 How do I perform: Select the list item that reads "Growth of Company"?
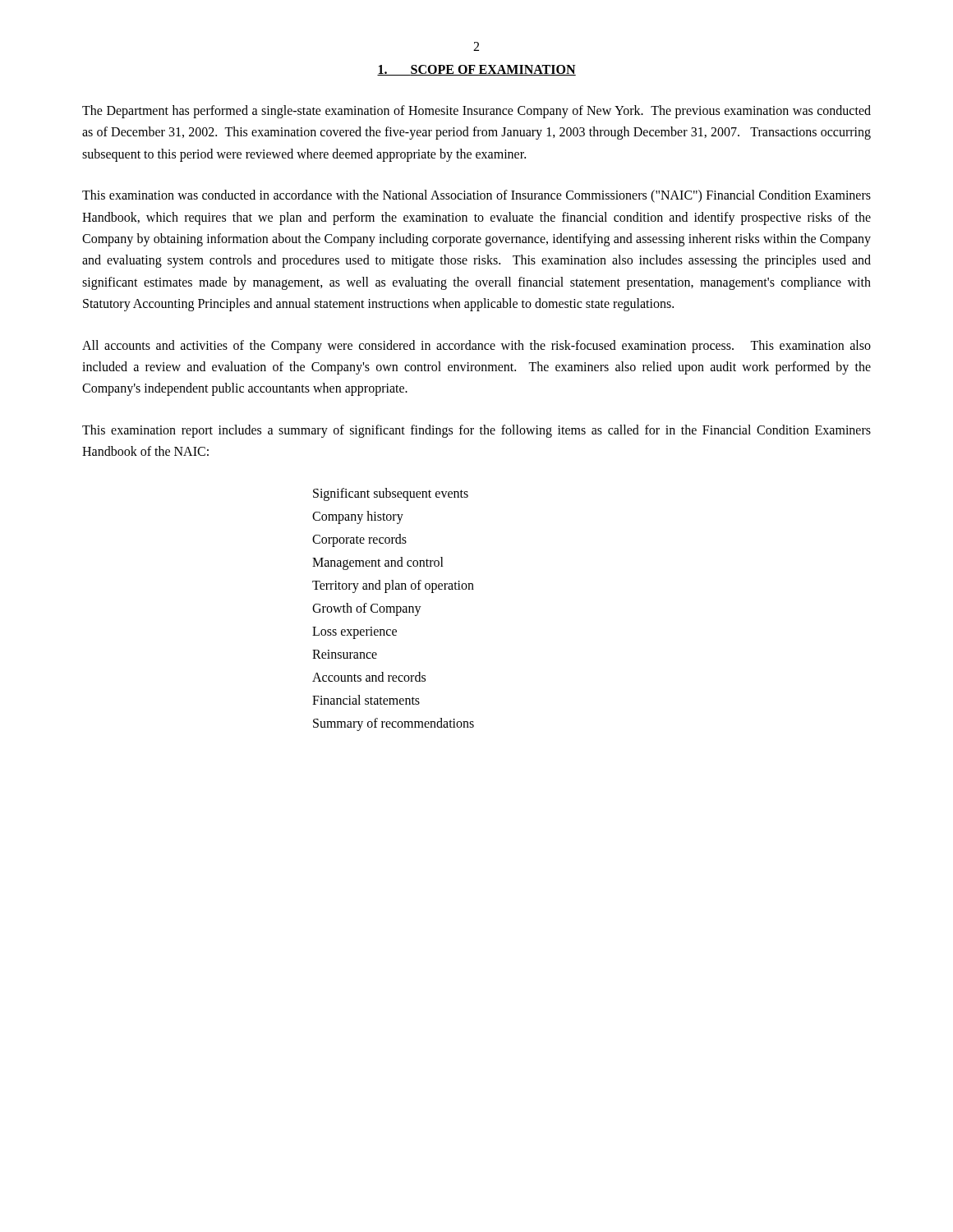tap(367, 609)
